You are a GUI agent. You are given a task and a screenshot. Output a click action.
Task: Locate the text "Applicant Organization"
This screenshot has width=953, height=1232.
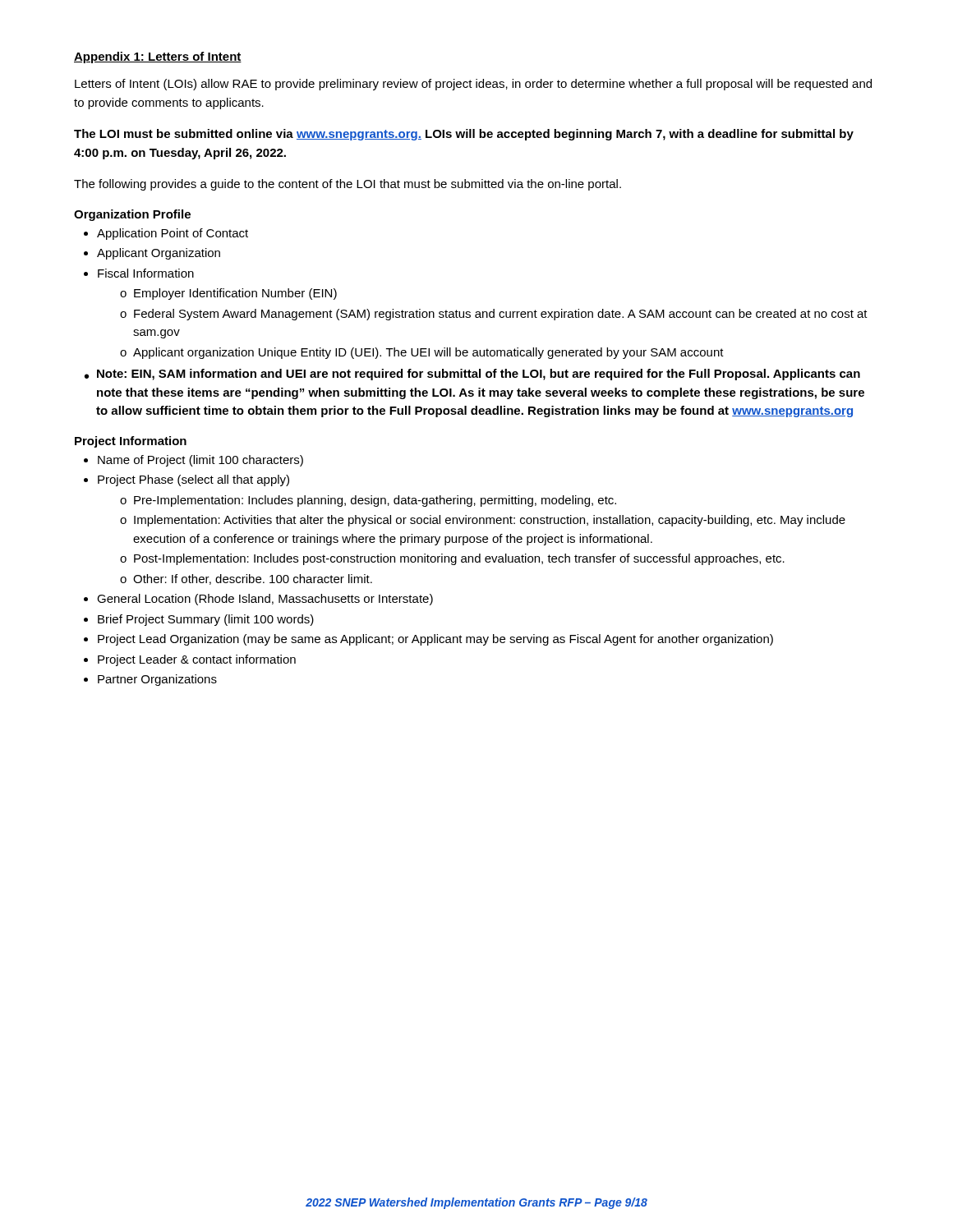coord(159,253)
